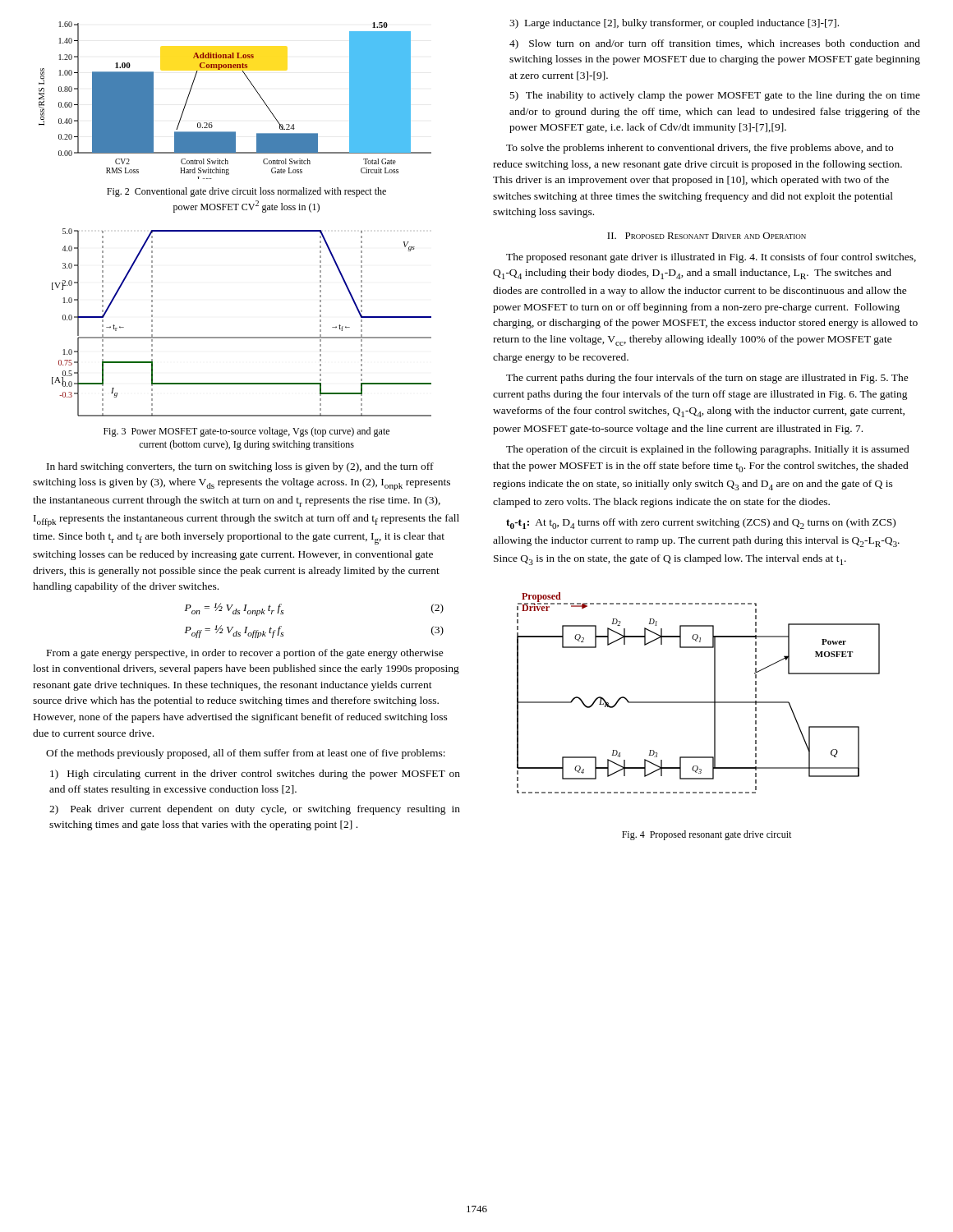Select the block starting "Fig. 2 Conventional gate drive circuit loss"
Viewport: 953px width, 1232px height.
246,199
